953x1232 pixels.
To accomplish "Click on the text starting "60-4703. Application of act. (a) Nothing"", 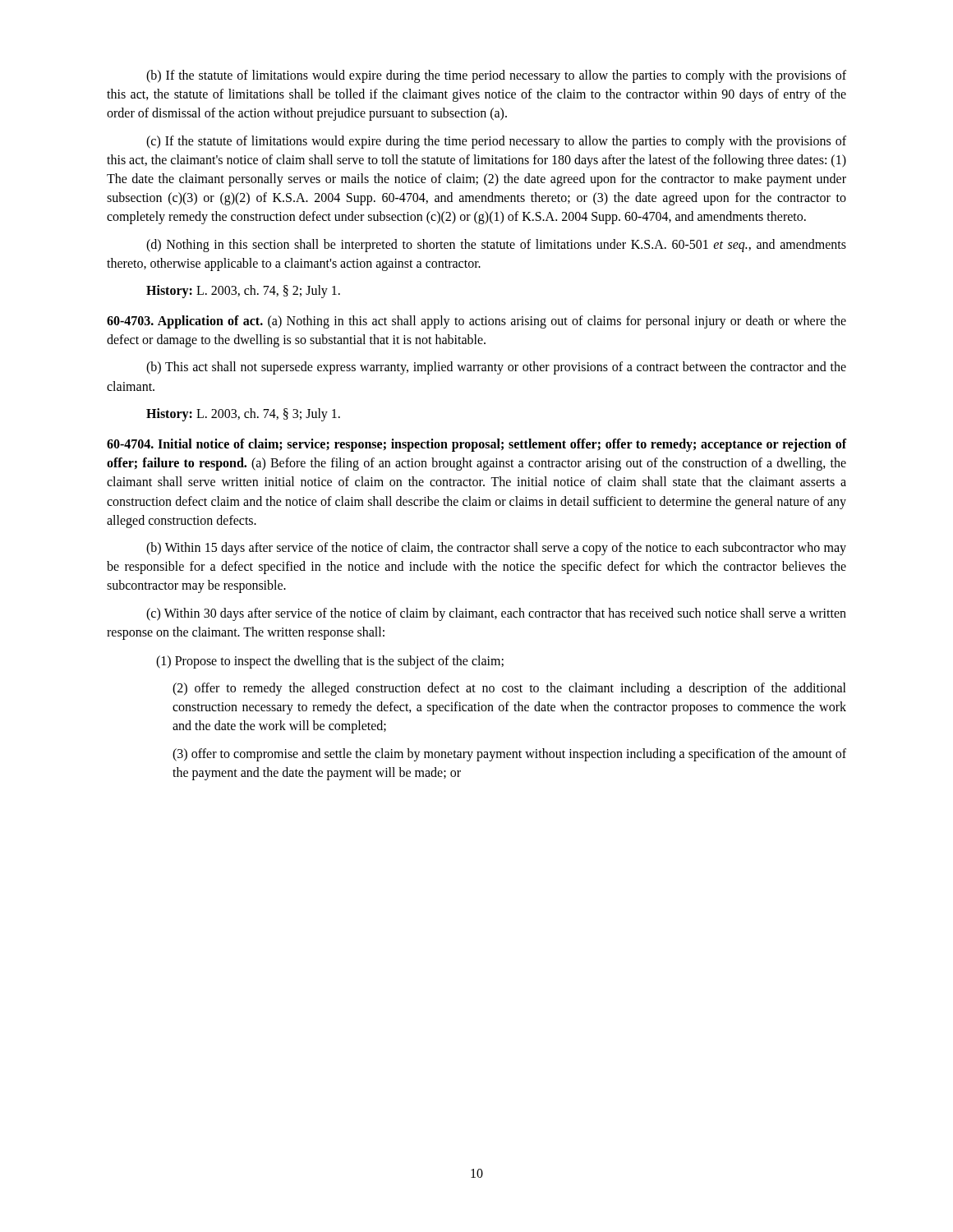I will click(476, 367).
